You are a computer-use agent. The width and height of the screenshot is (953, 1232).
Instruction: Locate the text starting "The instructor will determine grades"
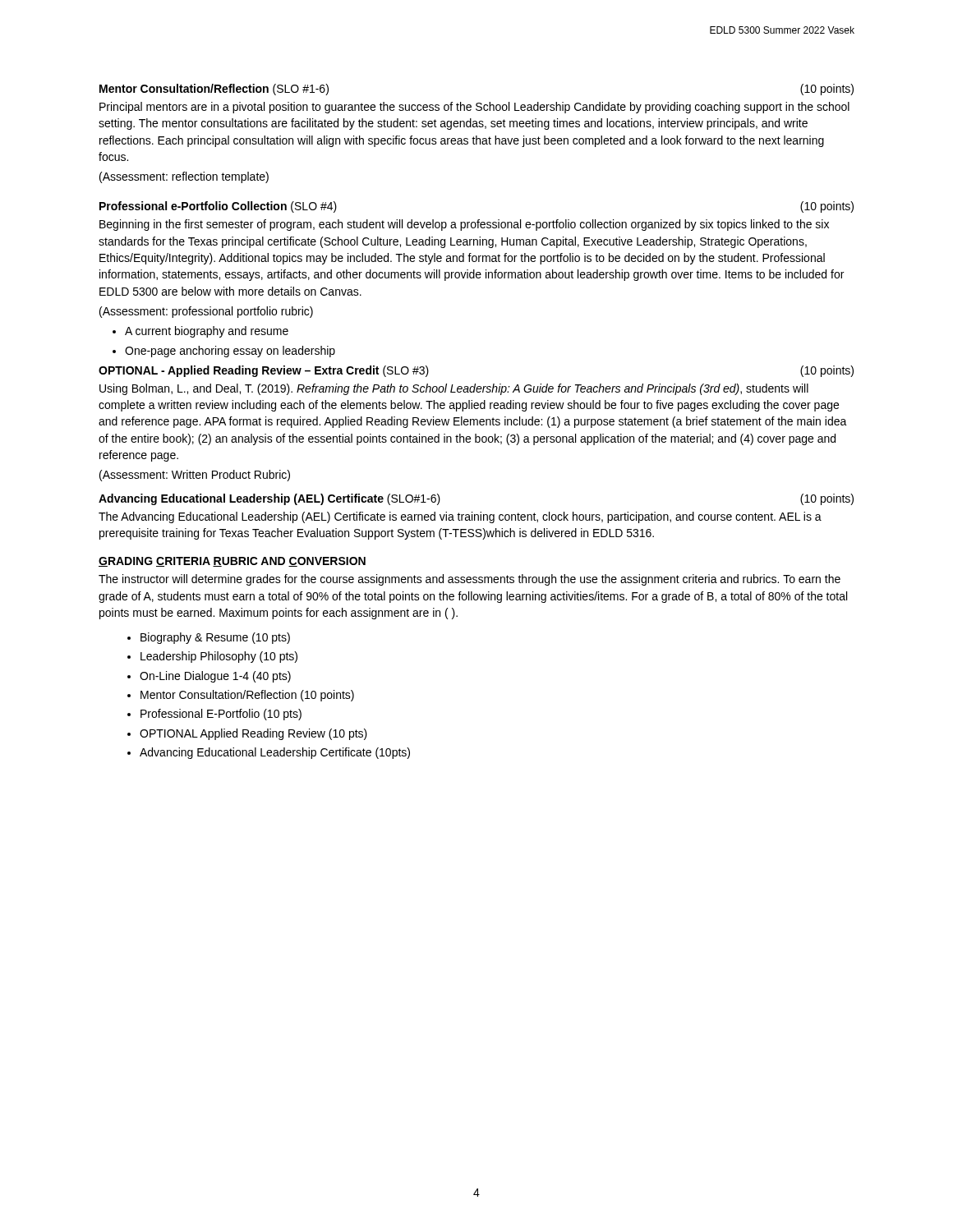coord(476,596)
